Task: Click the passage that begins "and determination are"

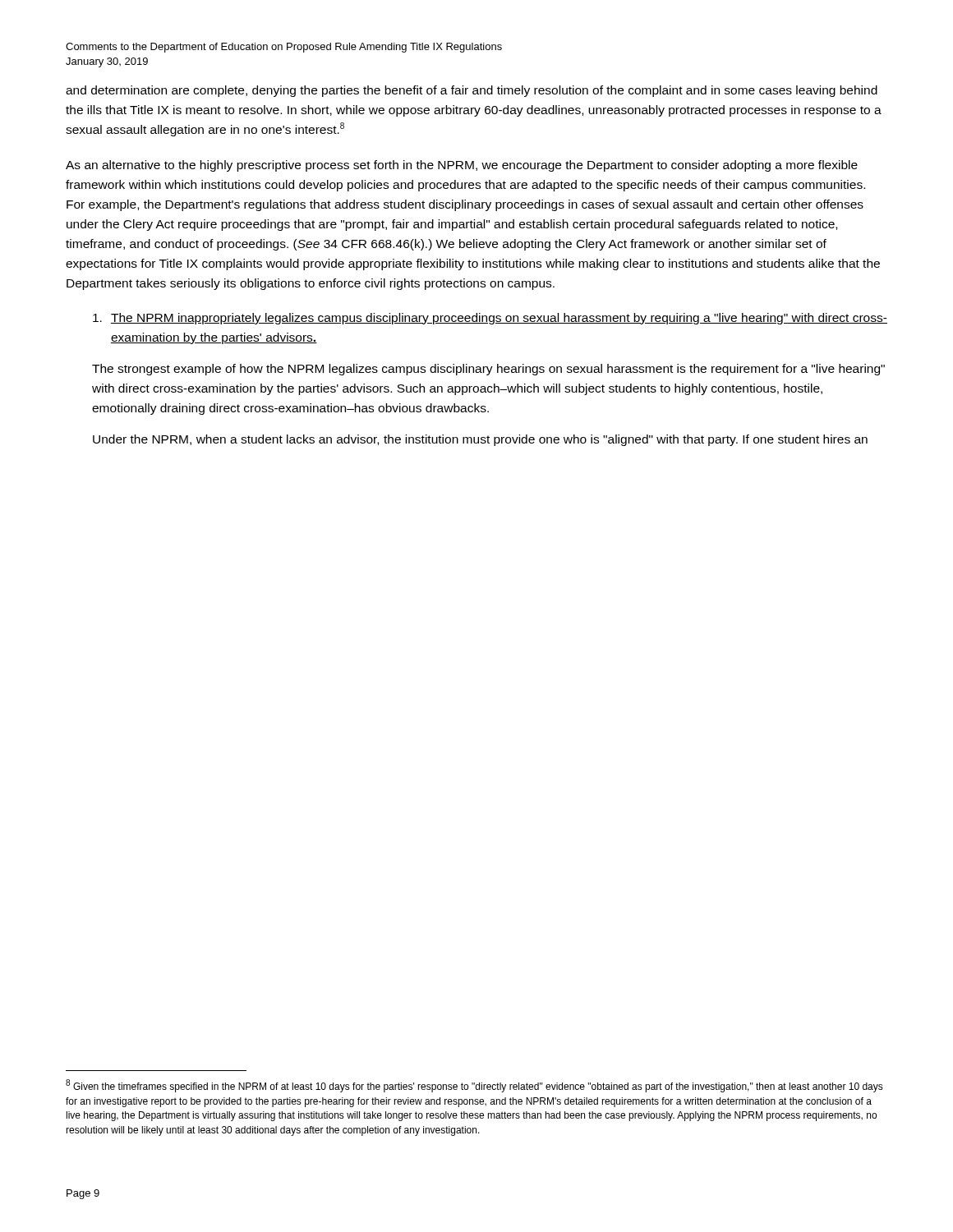Action: 473,110
